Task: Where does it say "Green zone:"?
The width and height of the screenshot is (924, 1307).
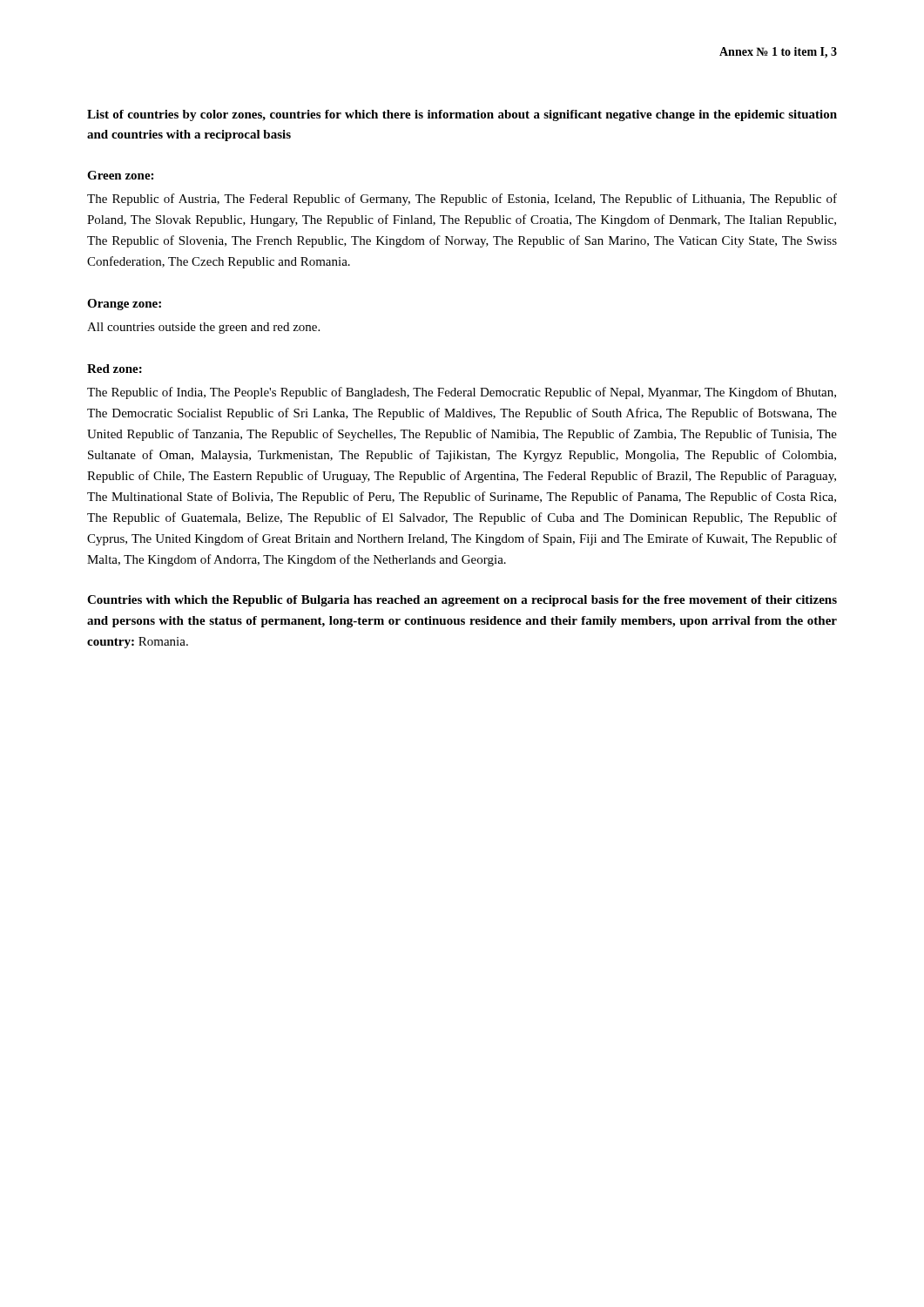Action: click(x=121, y=175)
